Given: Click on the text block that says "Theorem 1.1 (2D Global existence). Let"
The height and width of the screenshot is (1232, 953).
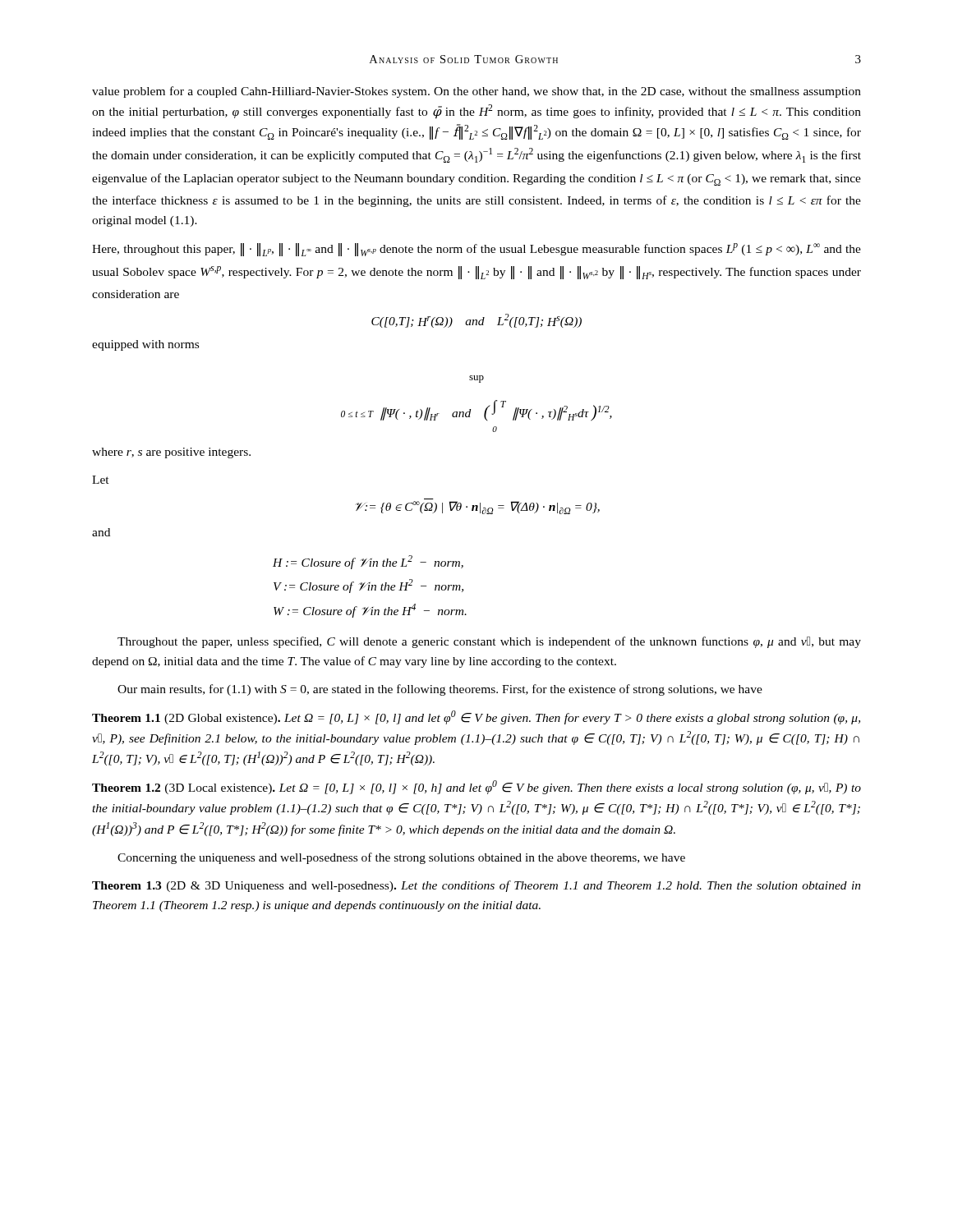Looking at the screenshot, I should pyautogui.click(x=476, y=737).
